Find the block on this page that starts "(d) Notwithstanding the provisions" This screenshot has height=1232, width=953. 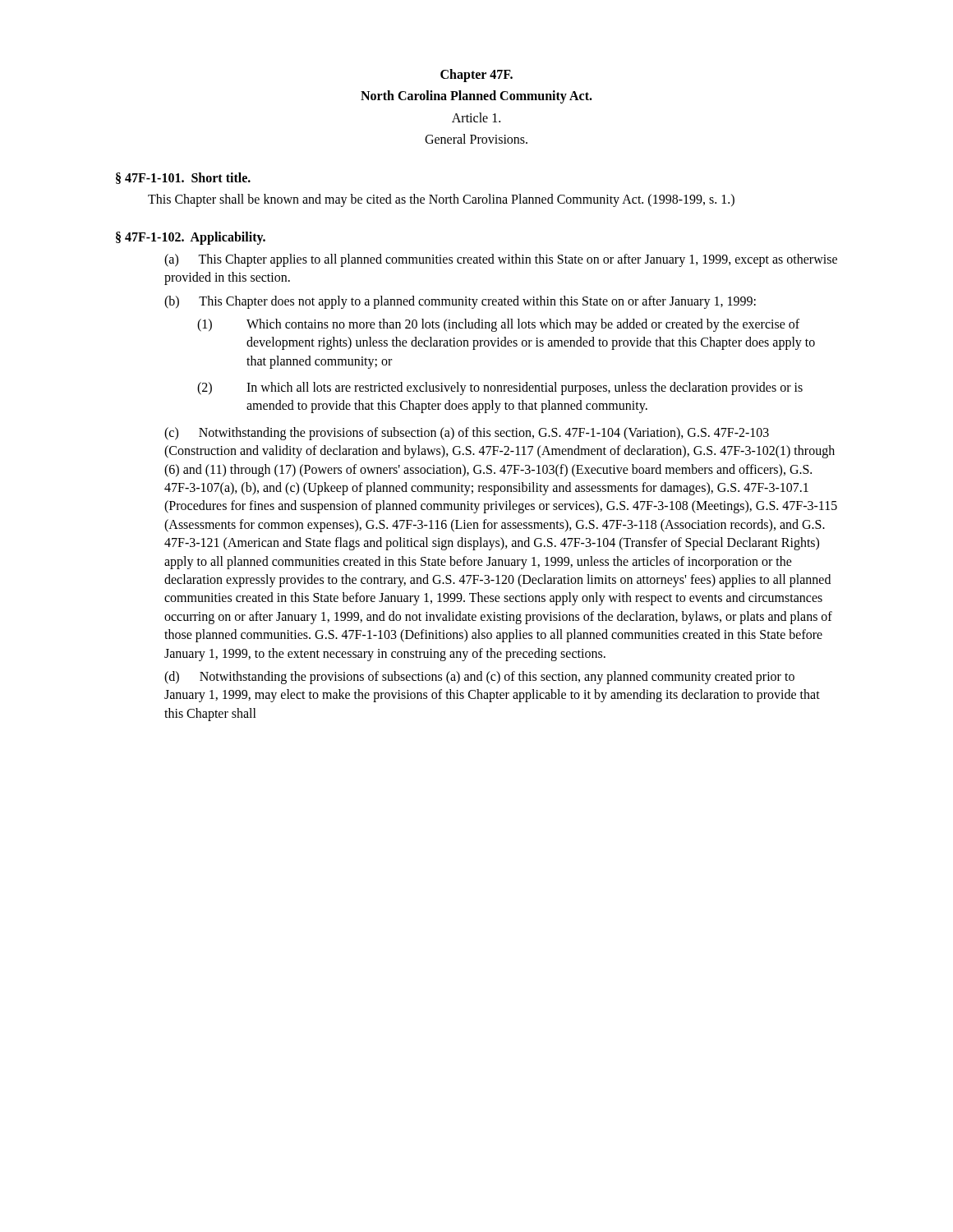[501, 695]
